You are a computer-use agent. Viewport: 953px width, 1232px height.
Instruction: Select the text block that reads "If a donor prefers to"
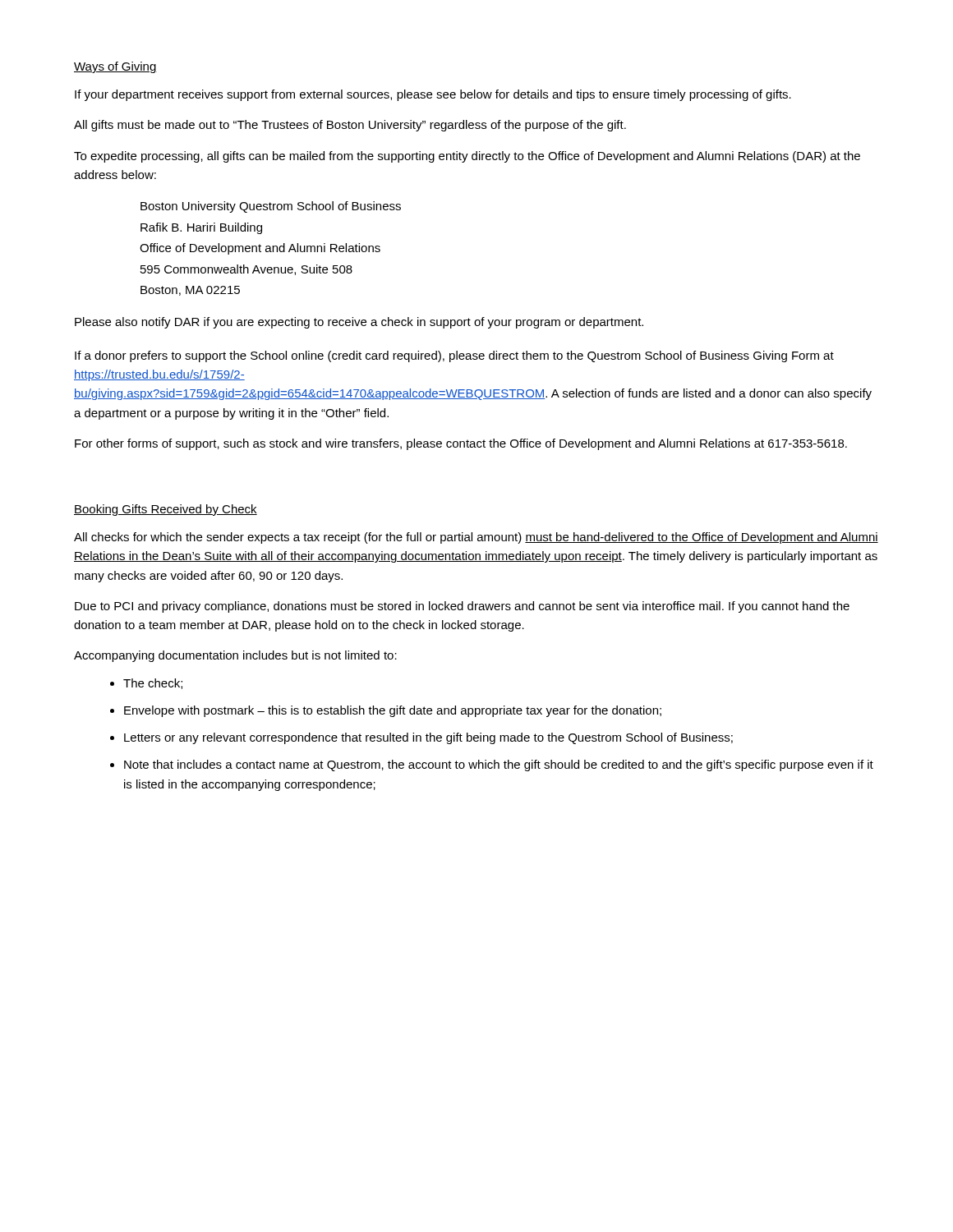point(473,384)
